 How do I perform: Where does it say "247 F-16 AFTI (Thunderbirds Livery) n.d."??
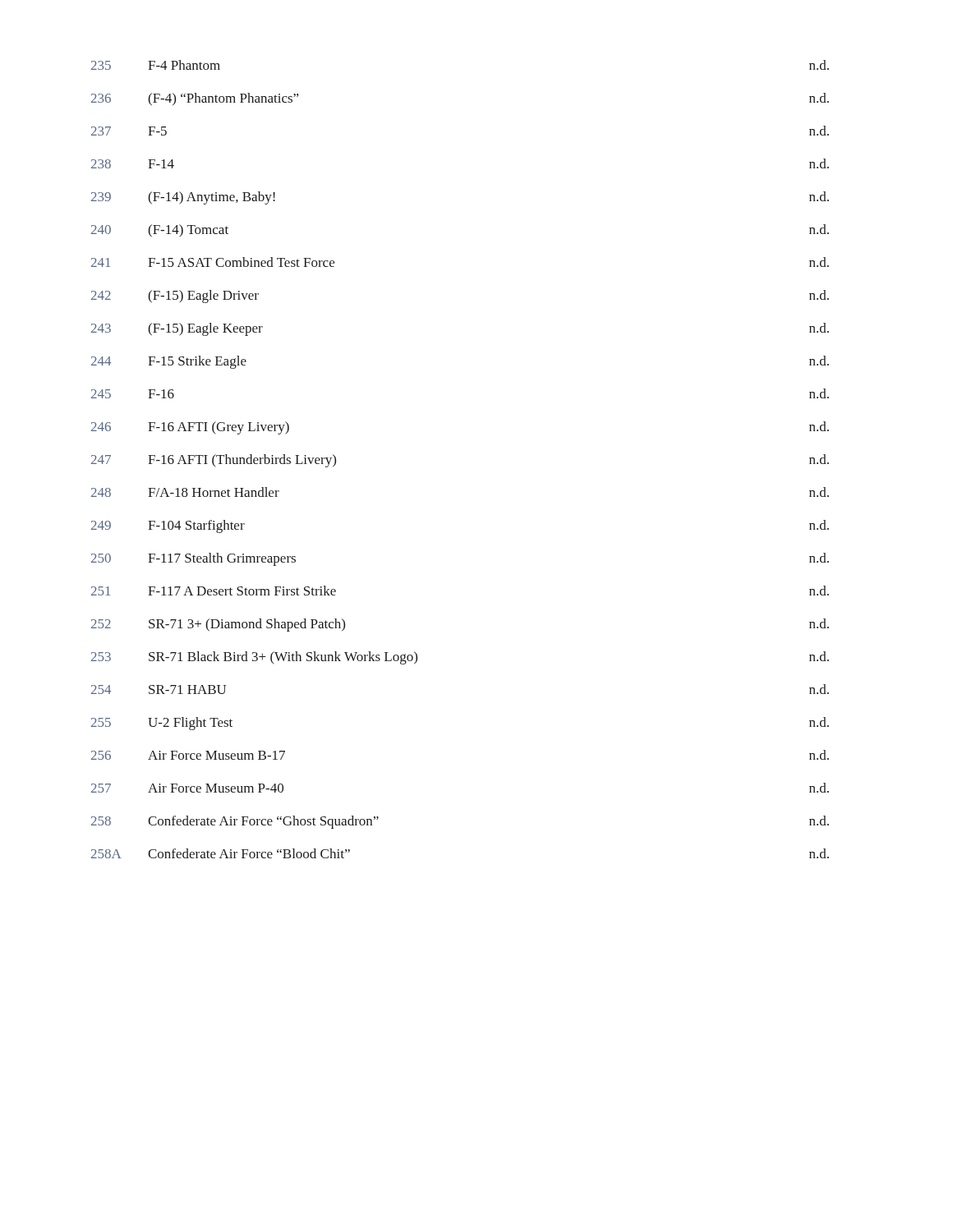pos(246,460)
